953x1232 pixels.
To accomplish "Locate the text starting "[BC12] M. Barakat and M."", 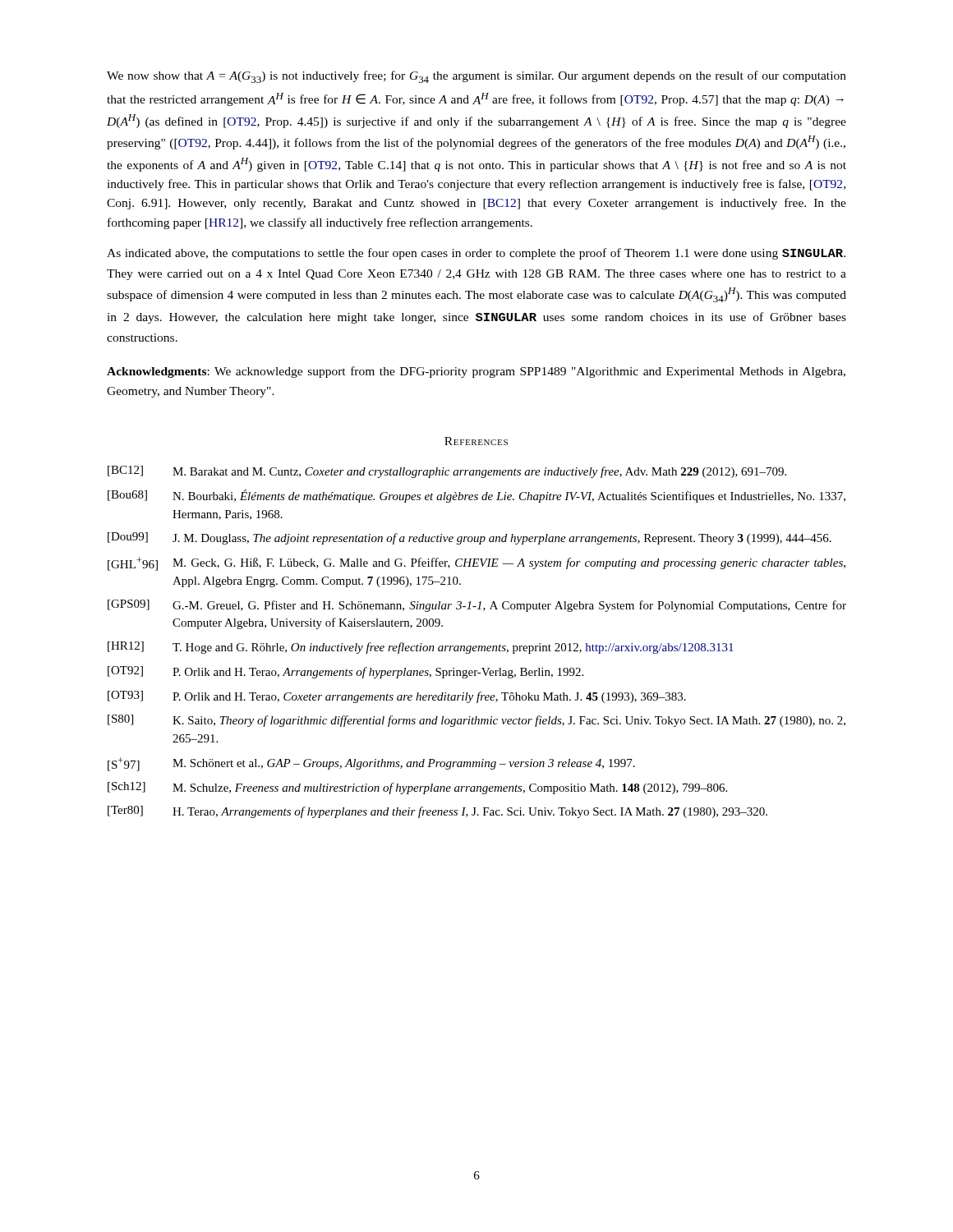I will (476, 476).
